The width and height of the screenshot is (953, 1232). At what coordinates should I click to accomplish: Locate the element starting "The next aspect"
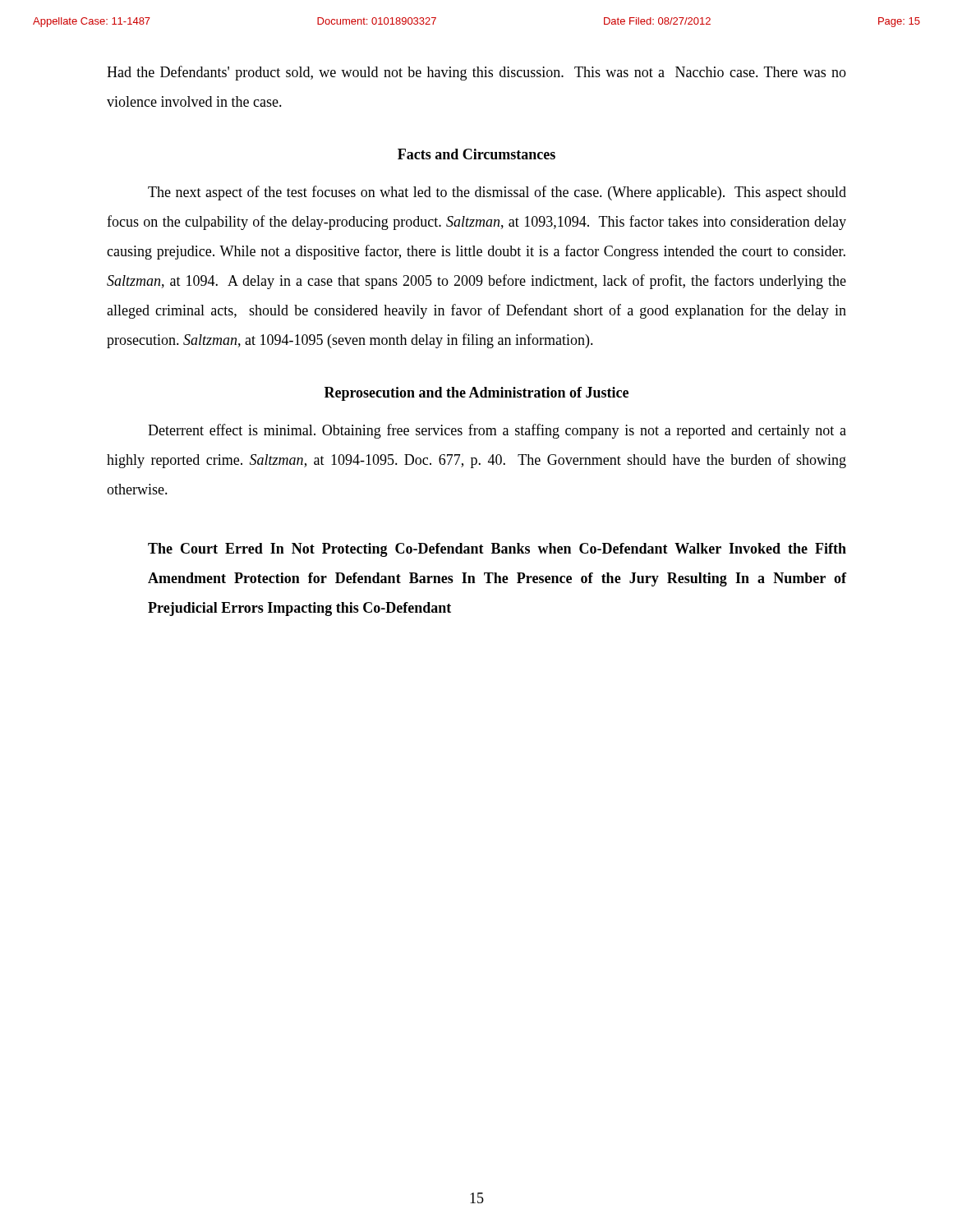pos(476,266)
